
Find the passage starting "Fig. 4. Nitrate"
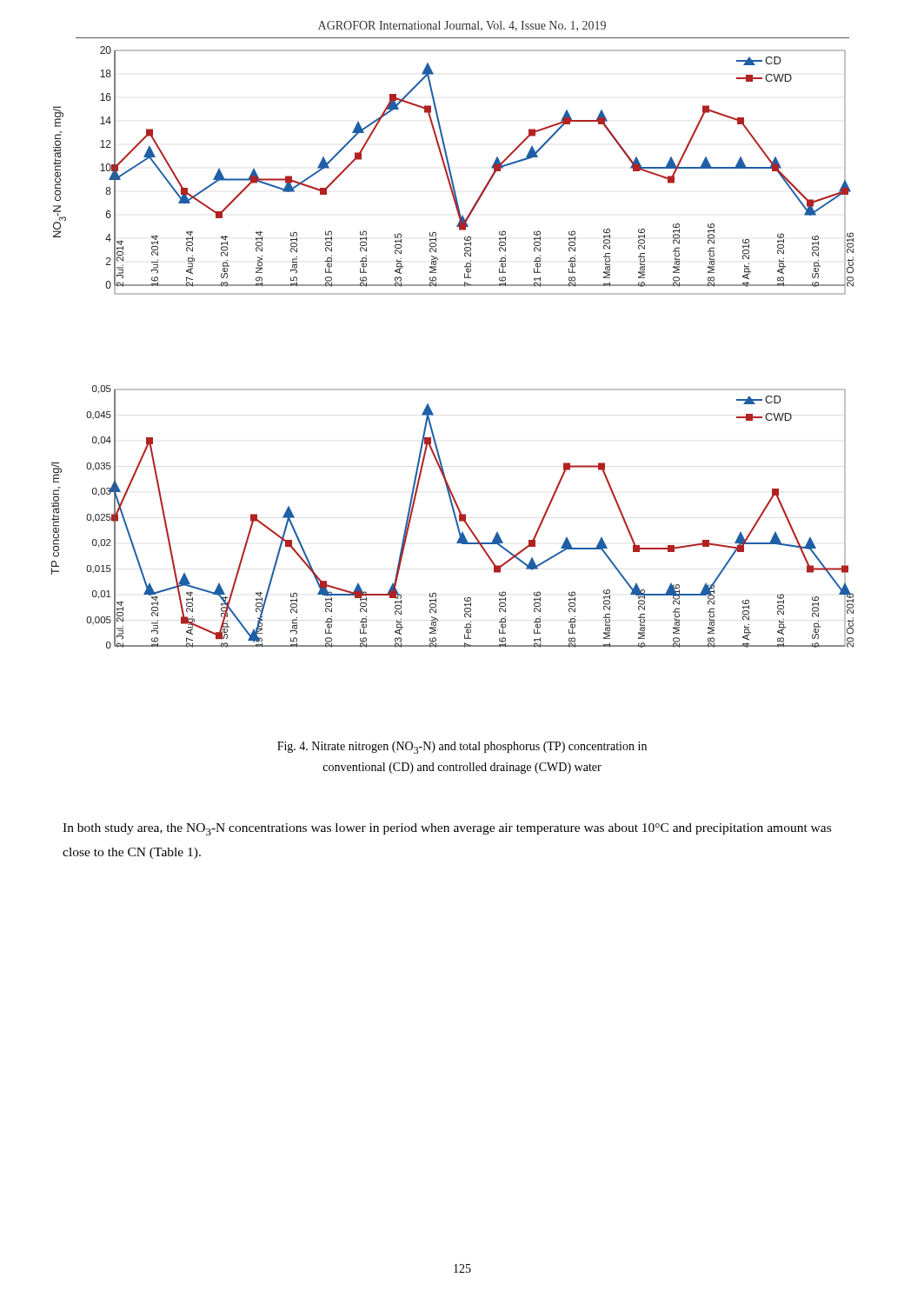coord(462,757)
